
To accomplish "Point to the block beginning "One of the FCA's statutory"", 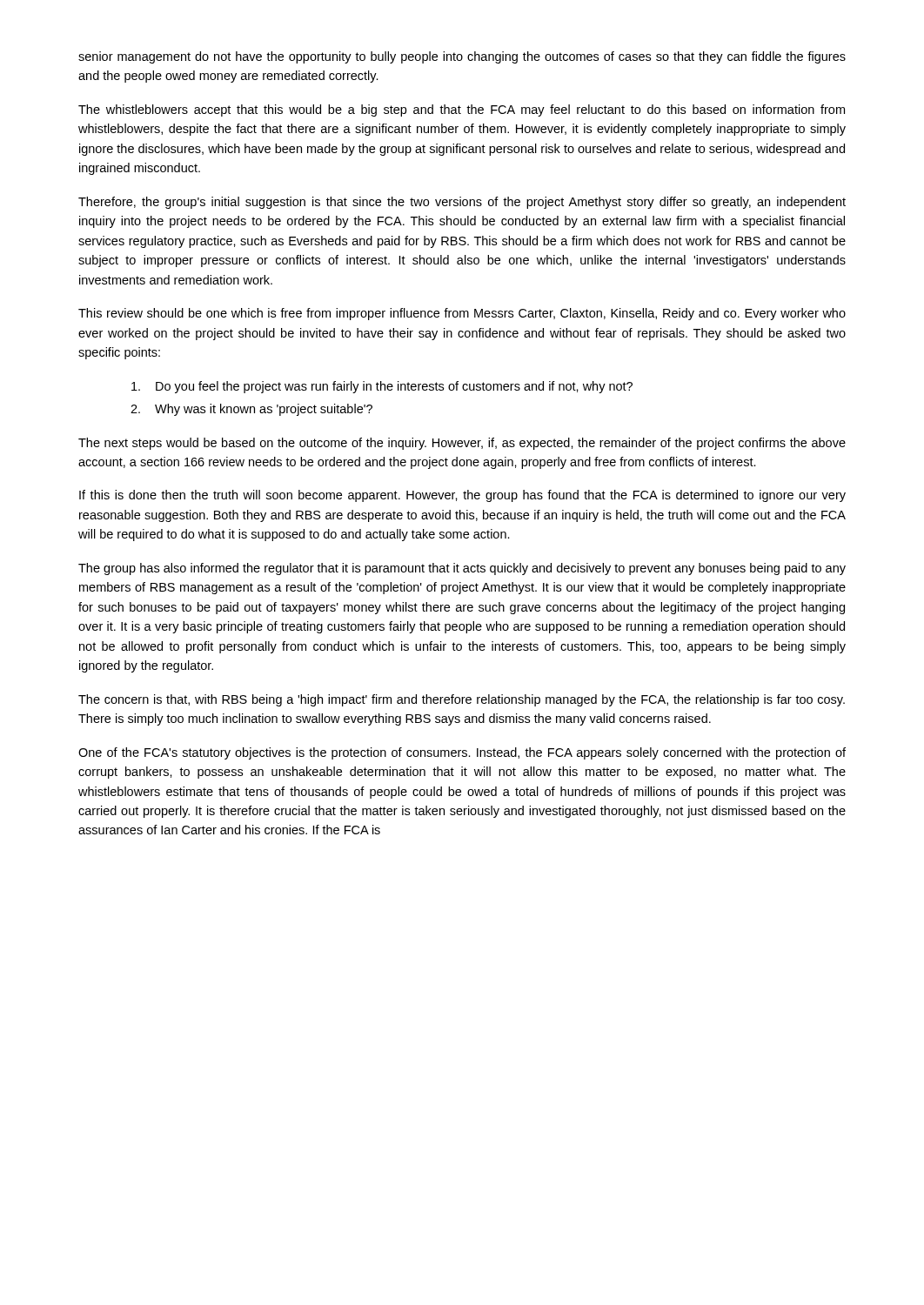I will (462, 791).
